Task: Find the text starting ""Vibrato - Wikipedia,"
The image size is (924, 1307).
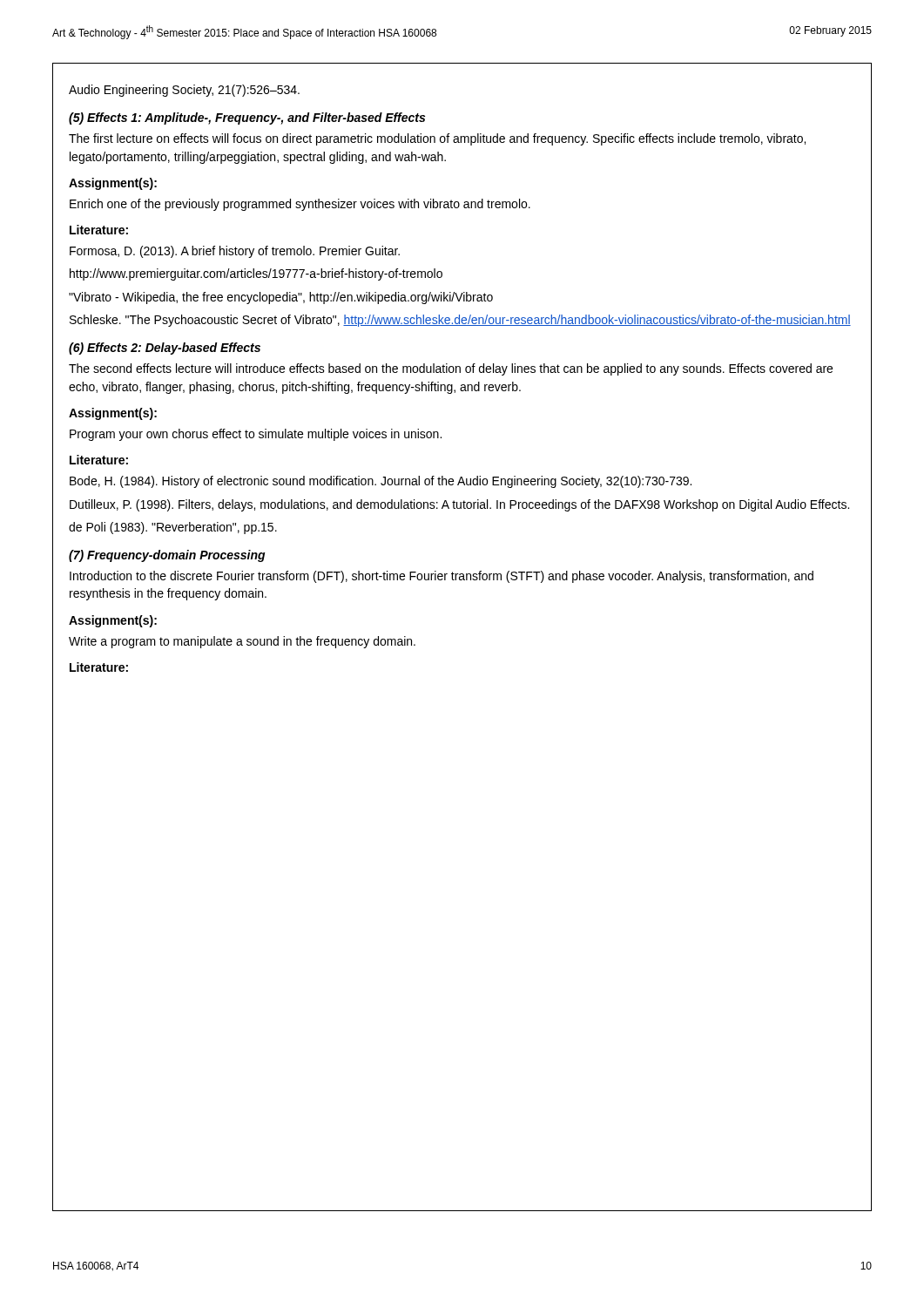Action: [x=281, y=297]
